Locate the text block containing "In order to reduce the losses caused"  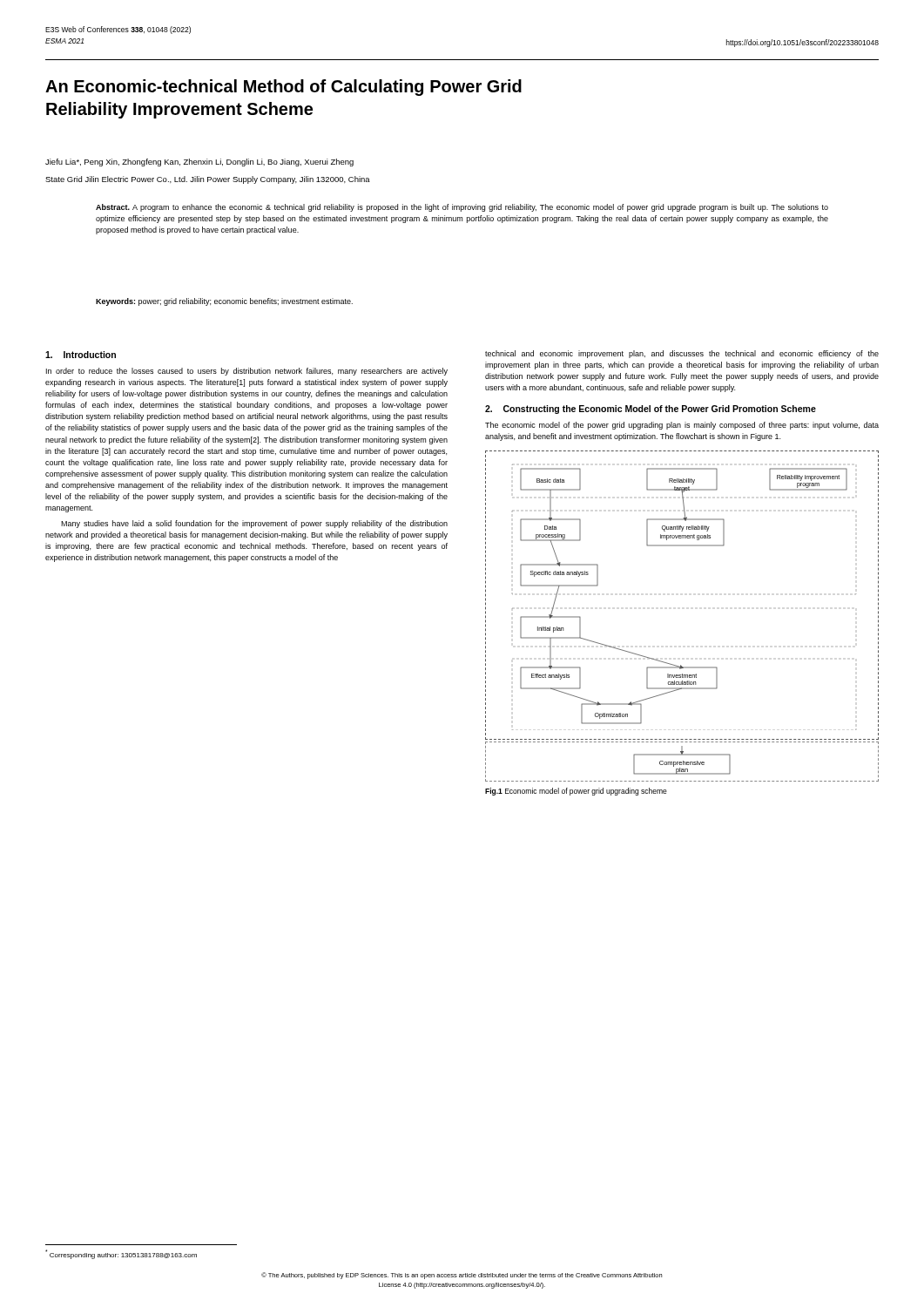[x=246, y=440]
